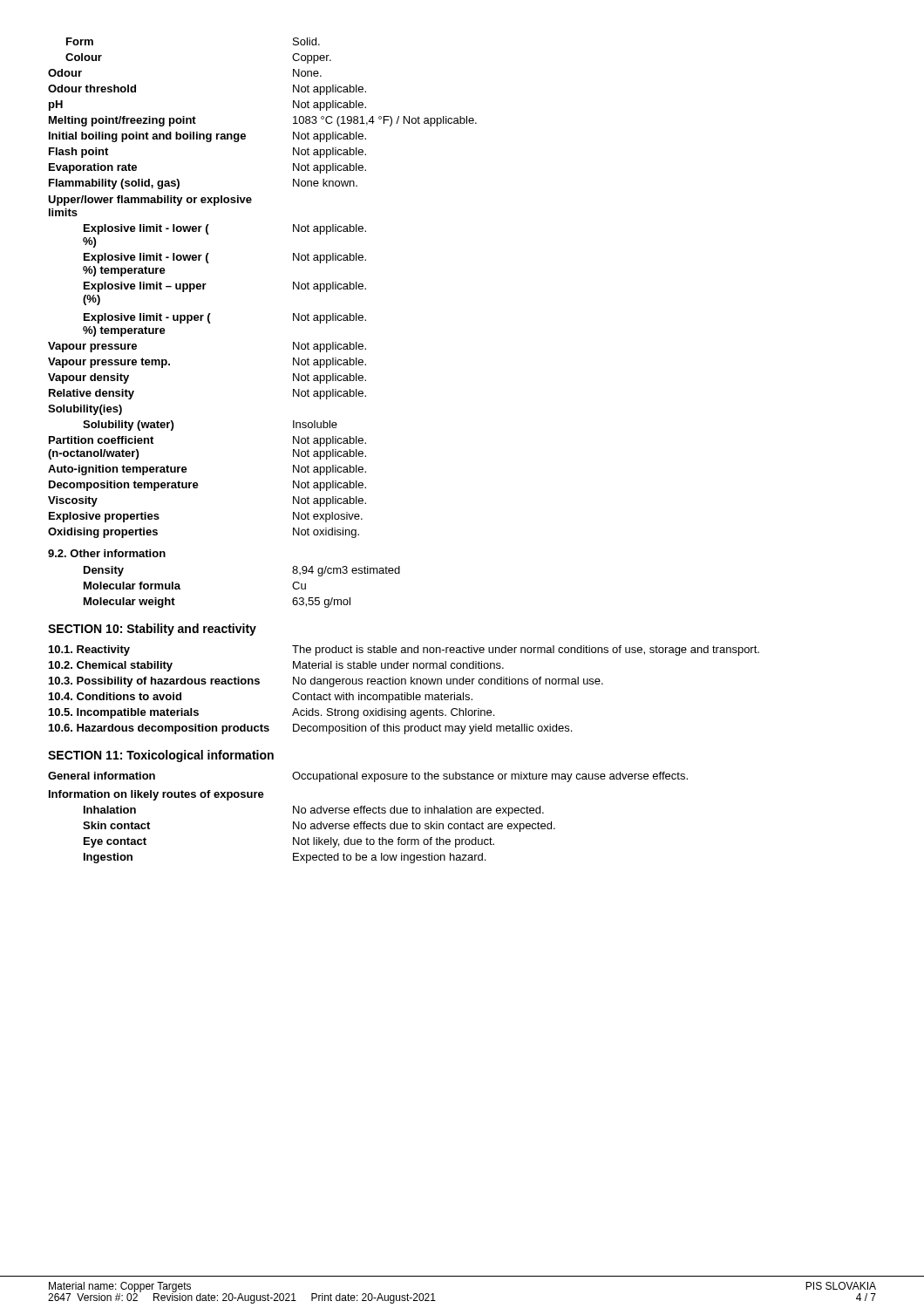Point to the text starting "10.4. Conditions to avoid Contact with incompatible materials."
The image size is (924, 1308).
coord(462,696)
